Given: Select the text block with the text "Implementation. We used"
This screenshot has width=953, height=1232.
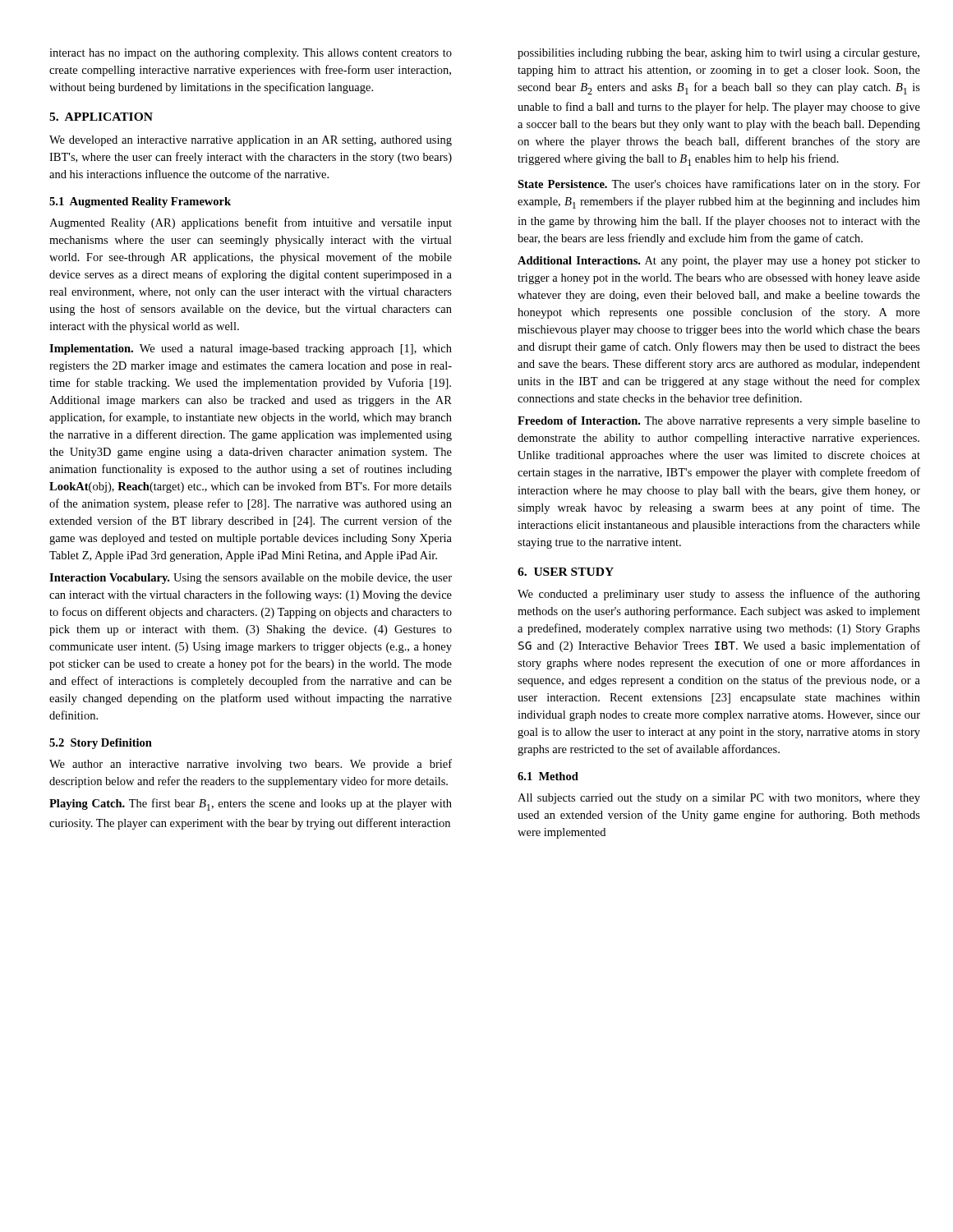Looking at the screenshot, I should 251,452.
